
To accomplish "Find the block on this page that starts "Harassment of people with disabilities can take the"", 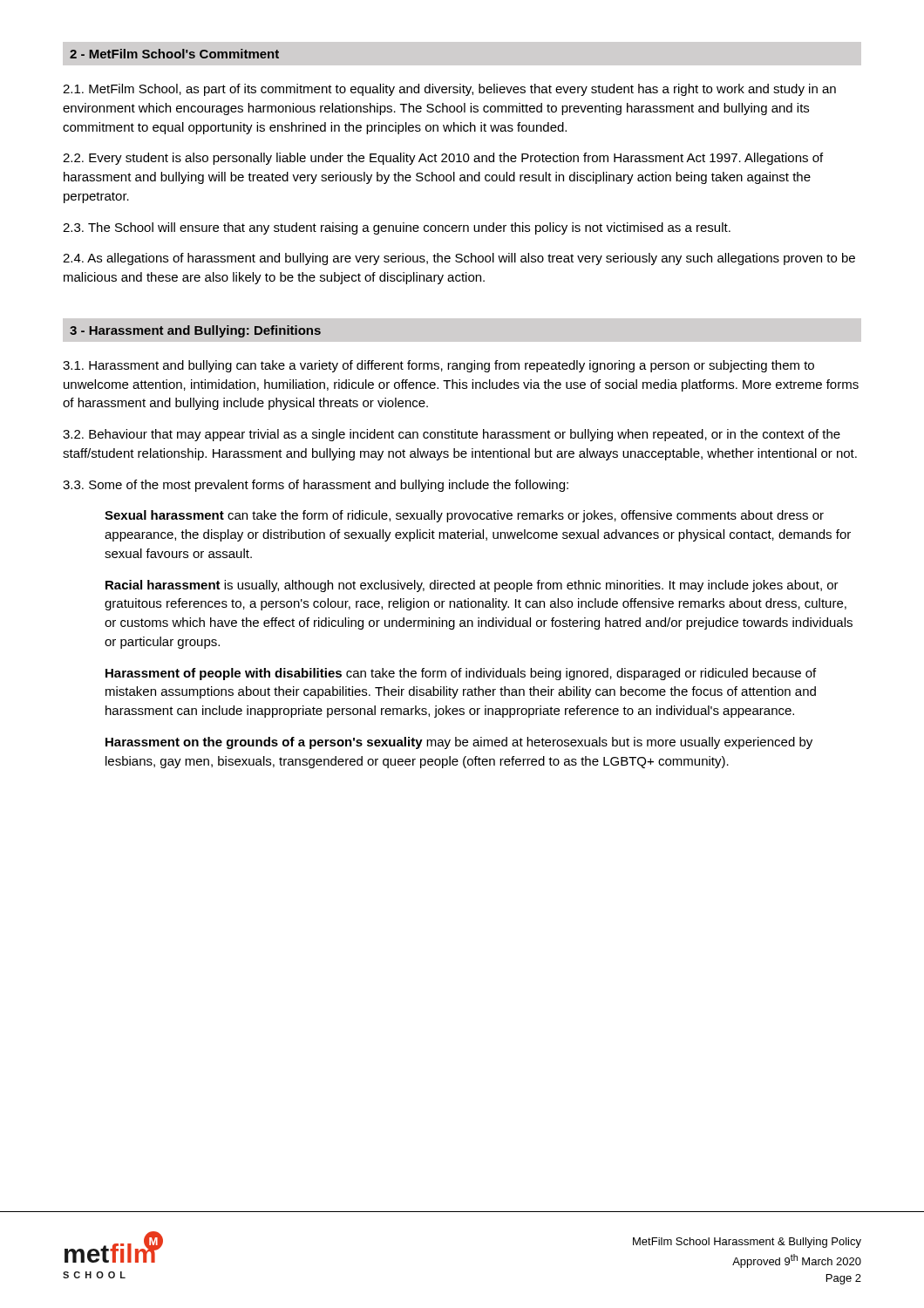I will pos(461,691).
